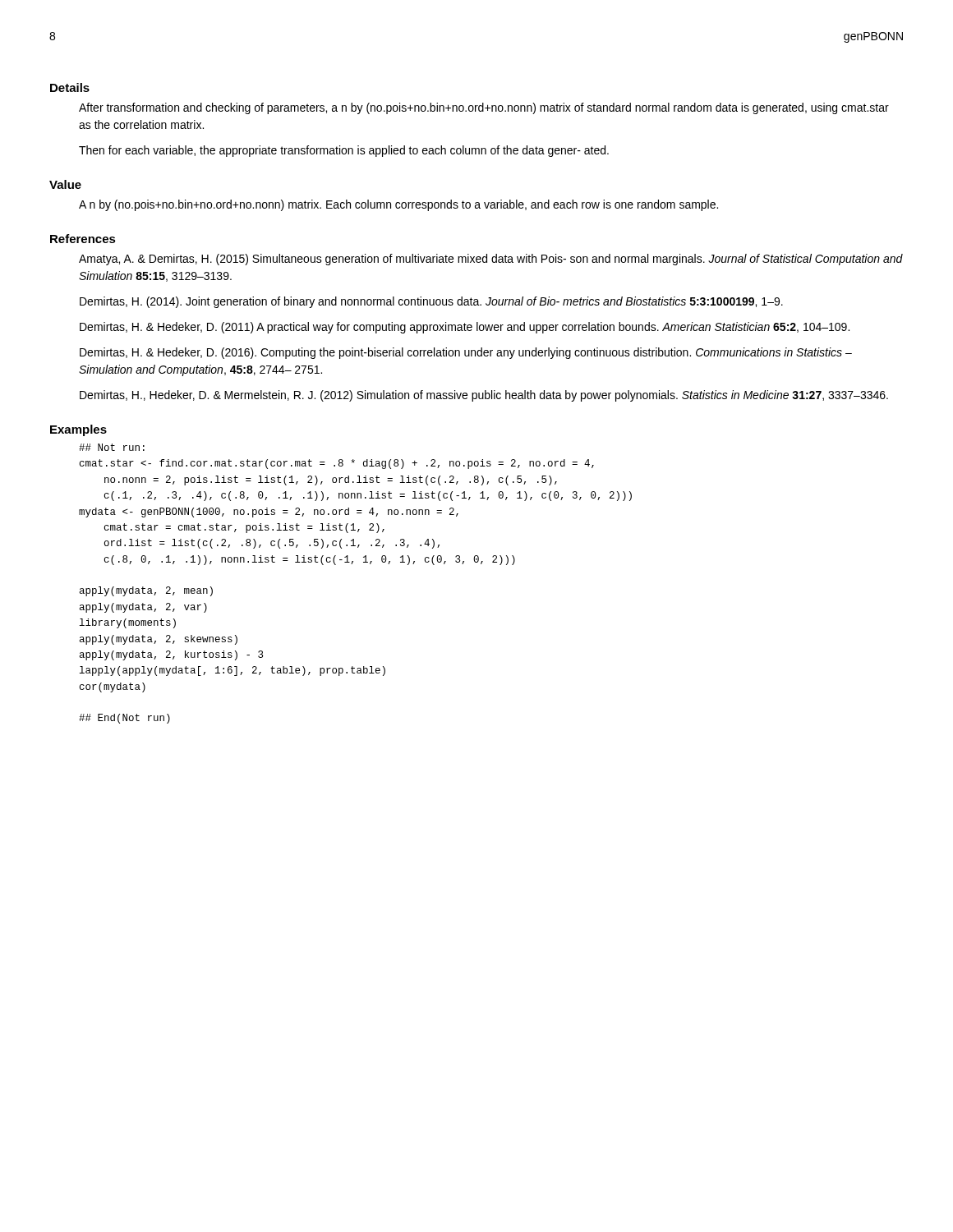This screenshot has width=953, height=1232.
Task: Click on the text block with the text "A n by (no.pois+no.bin+no.ord+no.nonn)"
Action: tap(399, 205)
